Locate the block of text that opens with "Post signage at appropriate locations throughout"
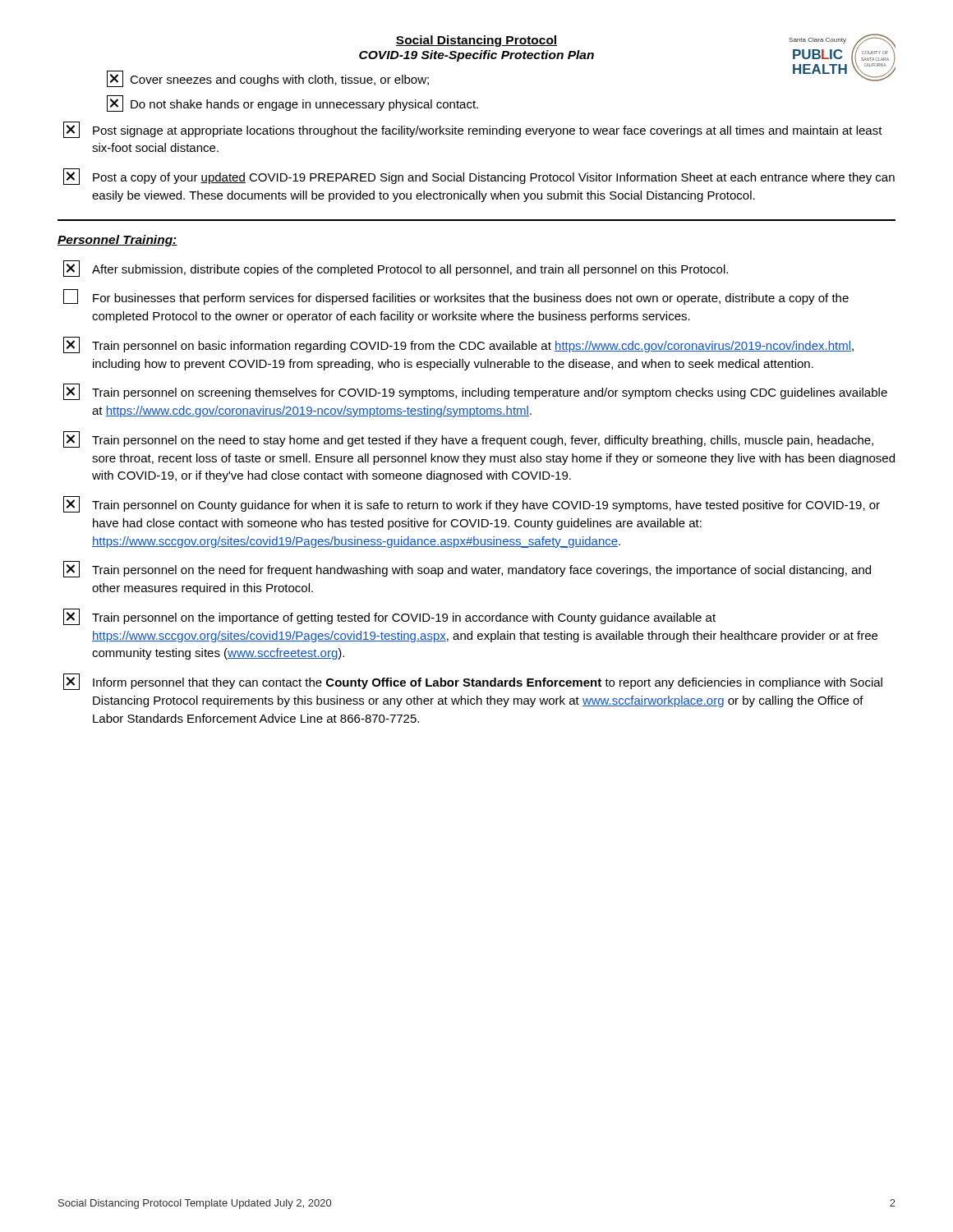953x1232 pixels. click(476, 139)
